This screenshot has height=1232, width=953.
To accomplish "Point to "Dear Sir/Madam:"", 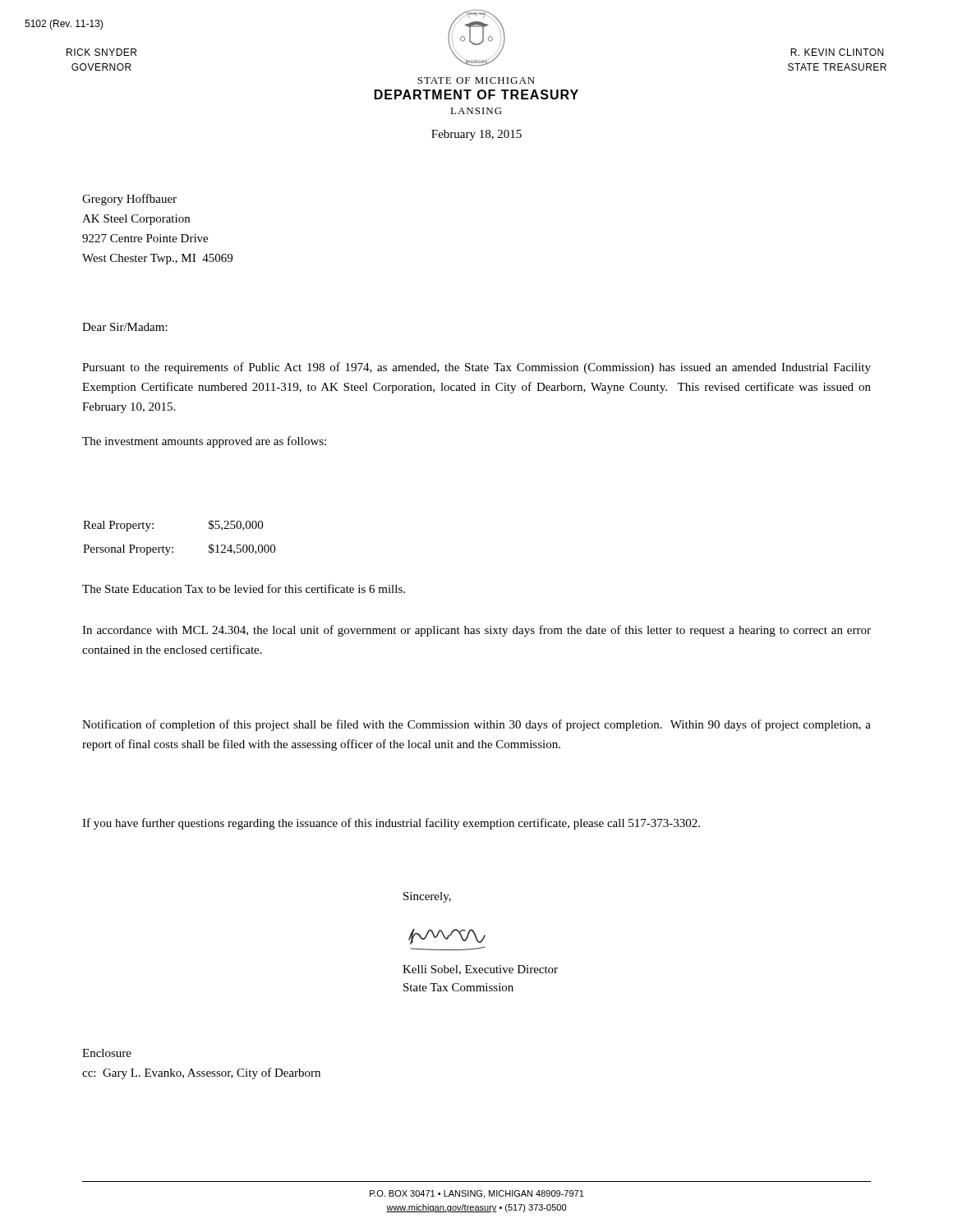I will (x=125, y=327).
